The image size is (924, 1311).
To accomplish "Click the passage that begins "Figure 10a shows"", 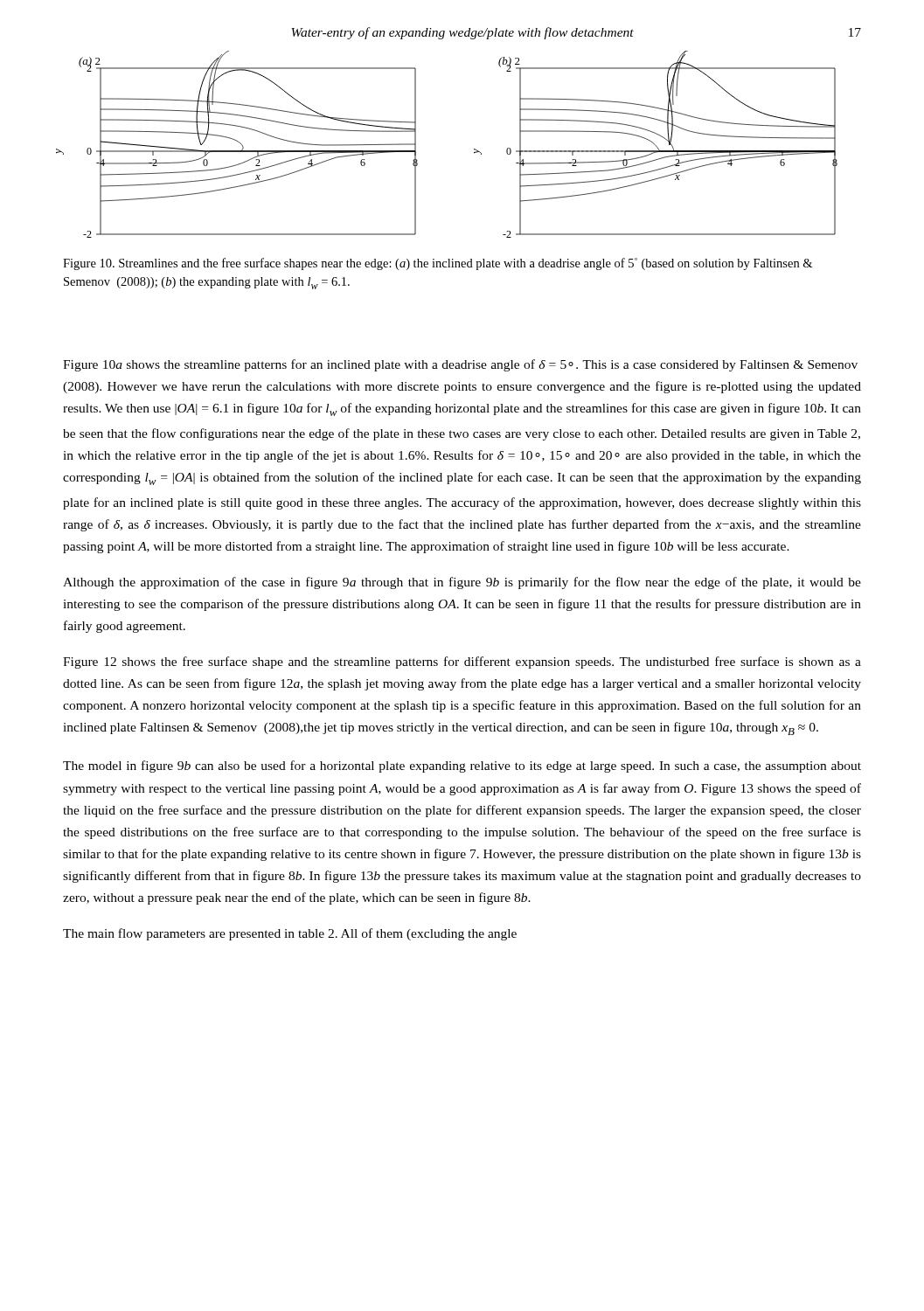I will click(462, 648).
